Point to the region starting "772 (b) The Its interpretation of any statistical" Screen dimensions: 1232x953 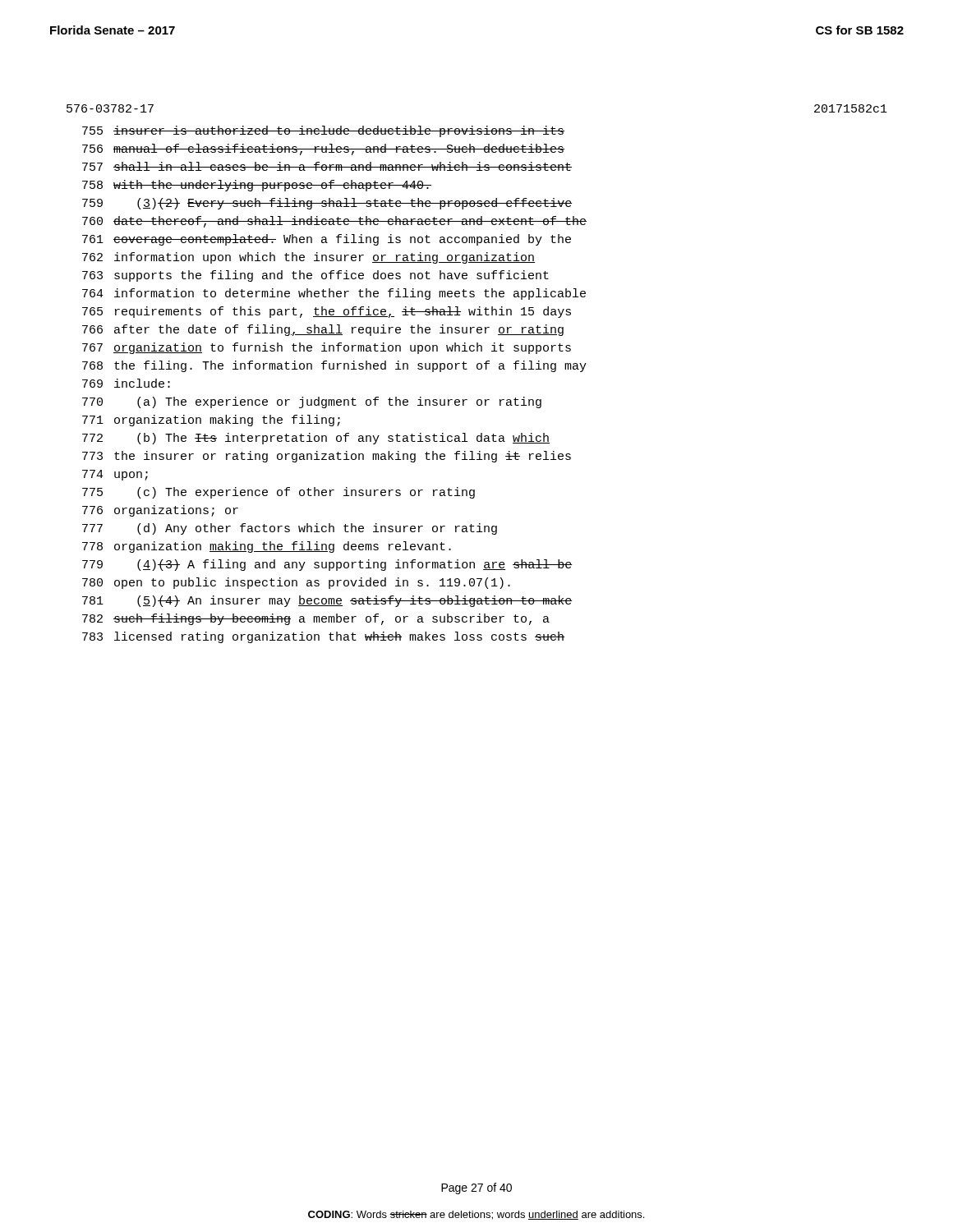coord(476,439)
